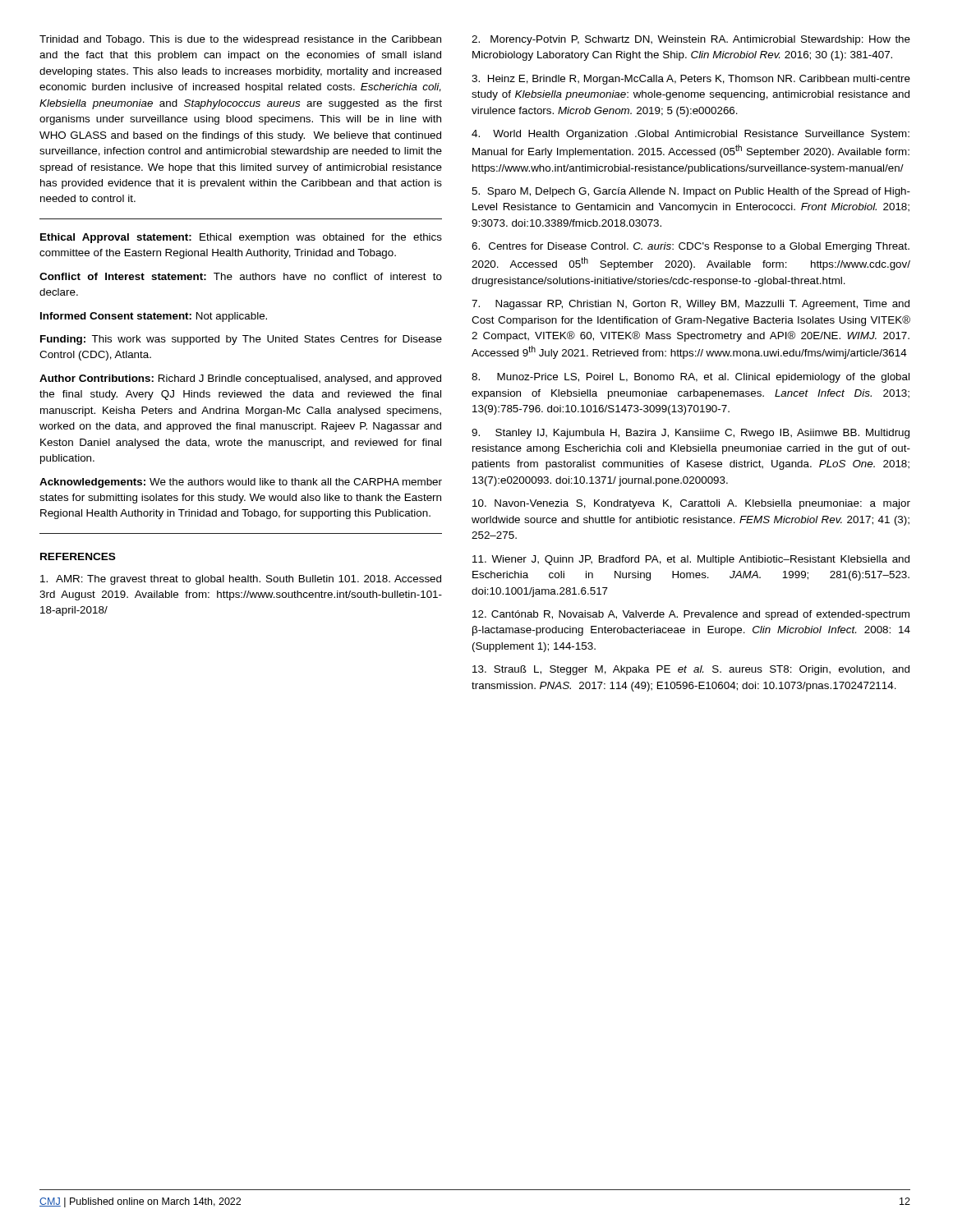Point to the text block starting "13. Strauß L, Stegger M, Akpaka PE"
This screenshot has width=953, height=1232.
pos(691,677)
